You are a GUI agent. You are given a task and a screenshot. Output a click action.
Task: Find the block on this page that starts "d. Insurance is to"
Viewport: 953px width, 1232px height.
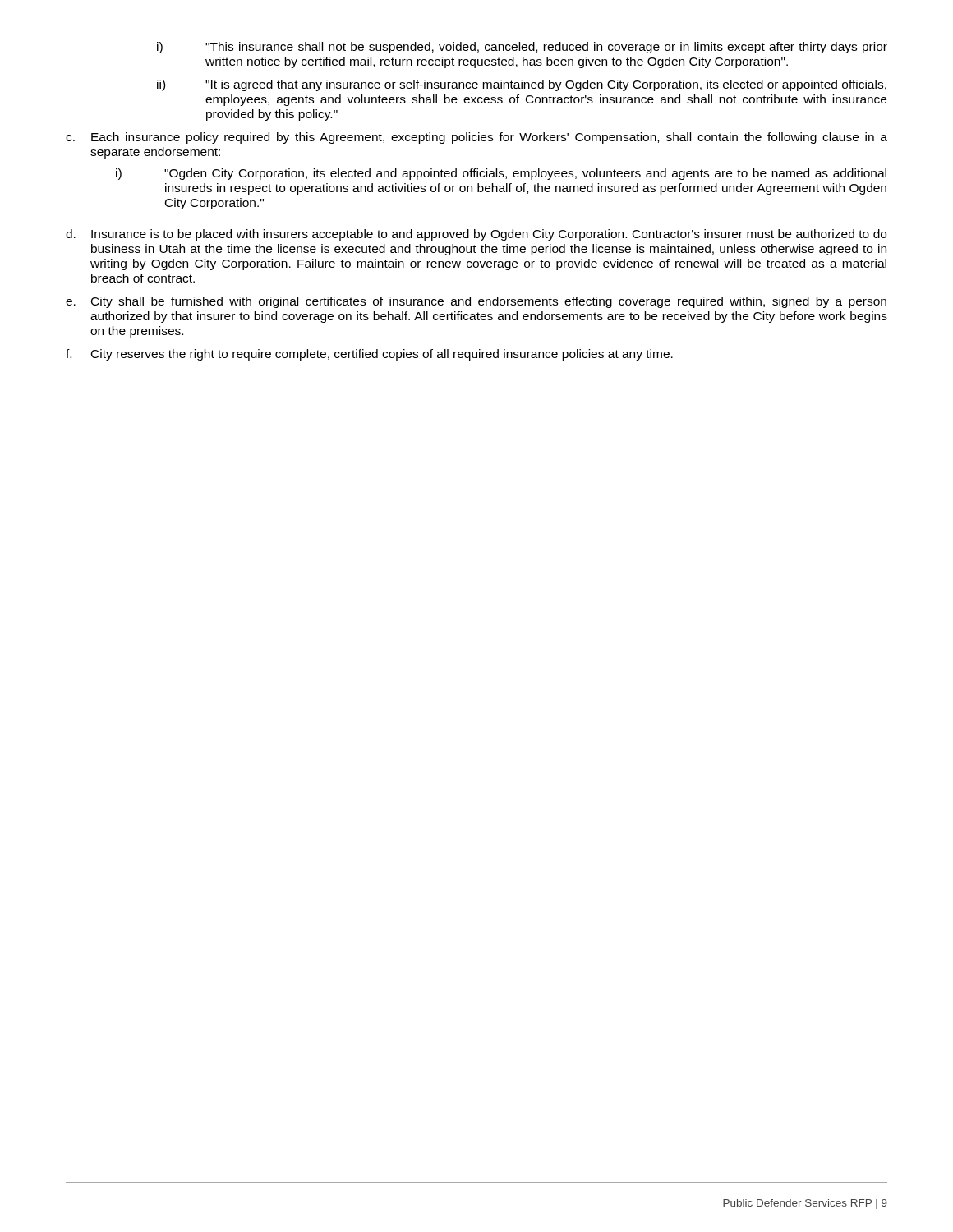pos(476,256)
